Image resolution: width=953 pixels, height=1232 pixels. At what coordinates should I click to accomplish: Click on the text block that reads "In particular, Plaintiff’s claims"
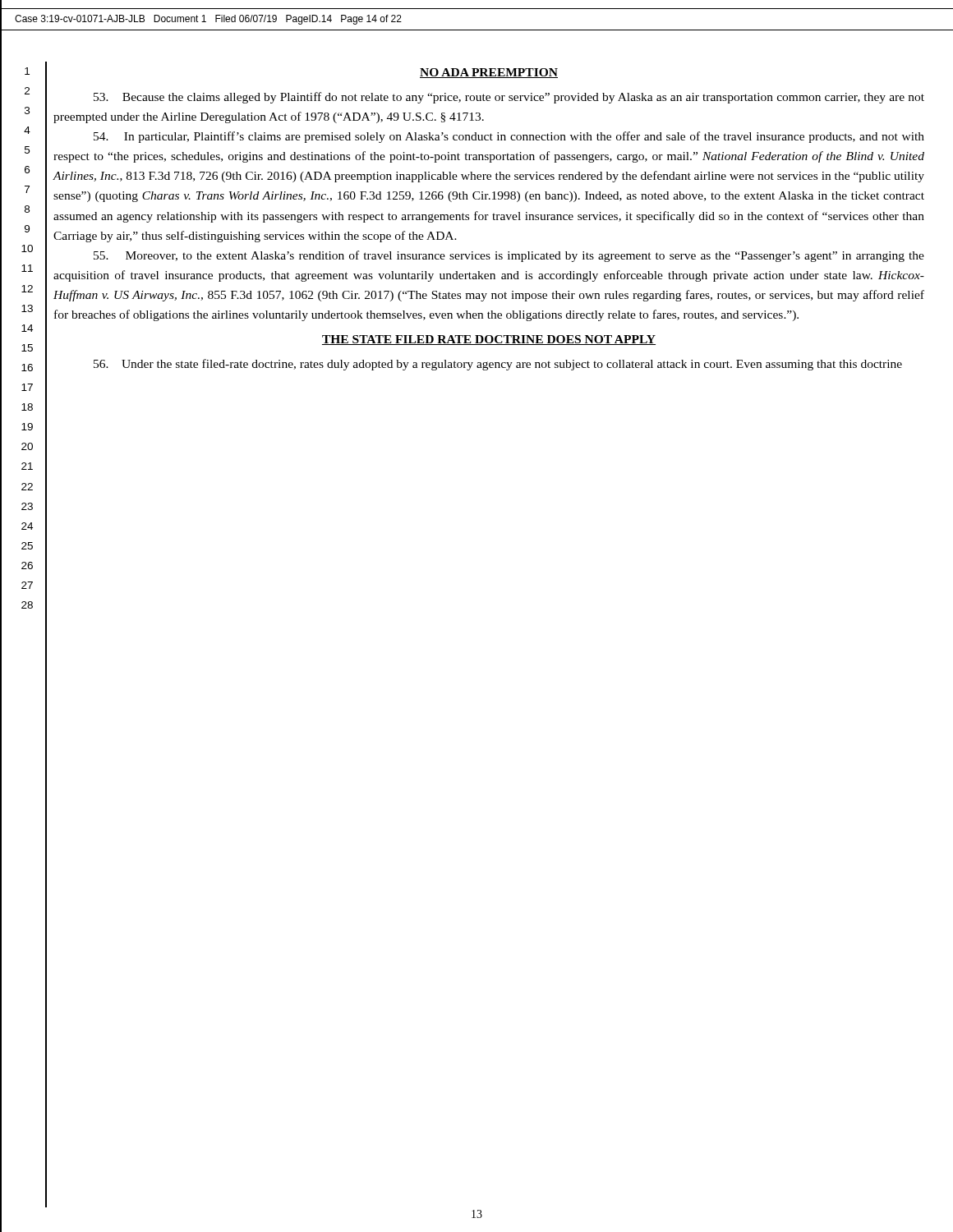(489, 186)
